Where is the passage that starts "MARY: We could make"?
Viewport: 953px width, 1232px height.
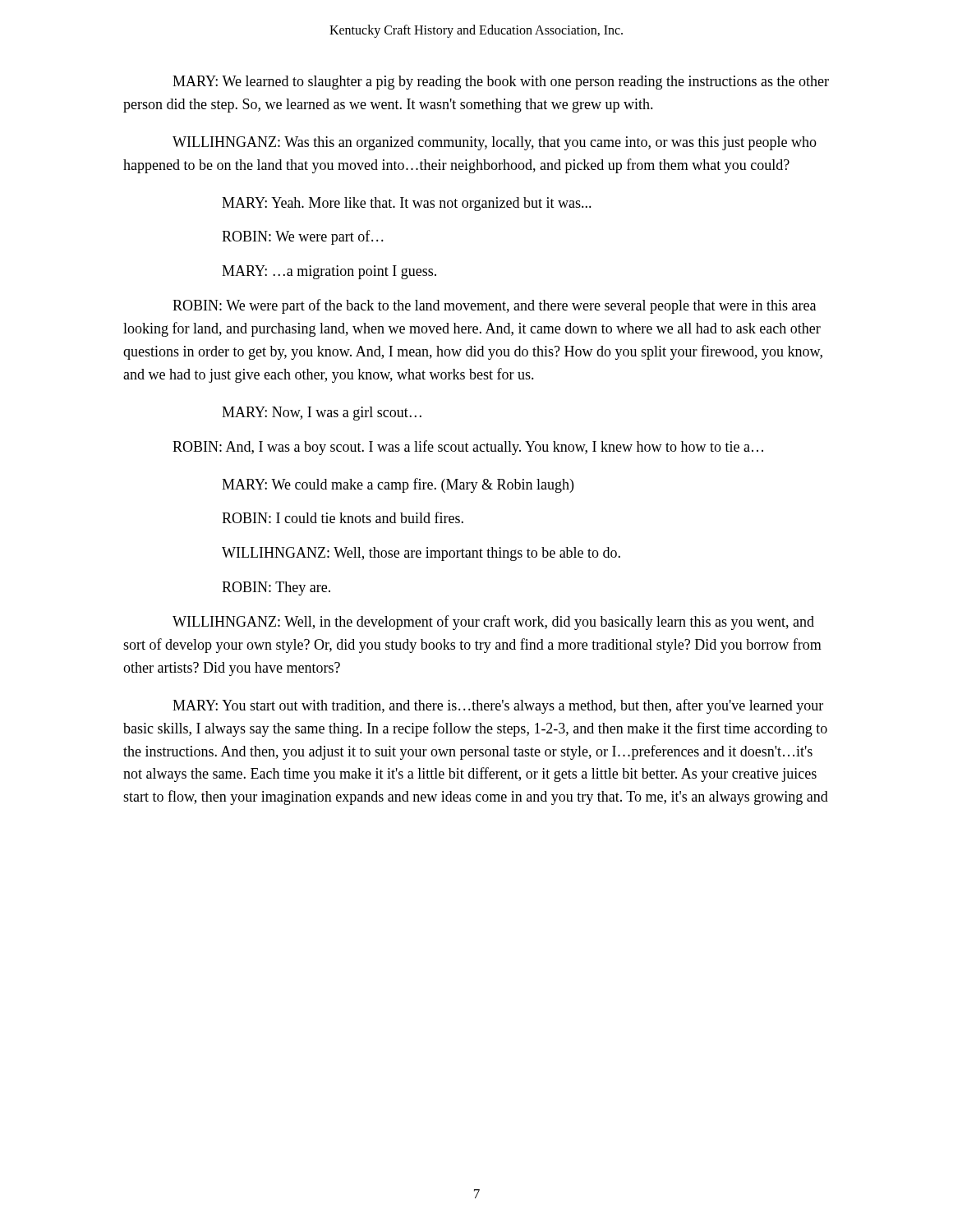398,484
